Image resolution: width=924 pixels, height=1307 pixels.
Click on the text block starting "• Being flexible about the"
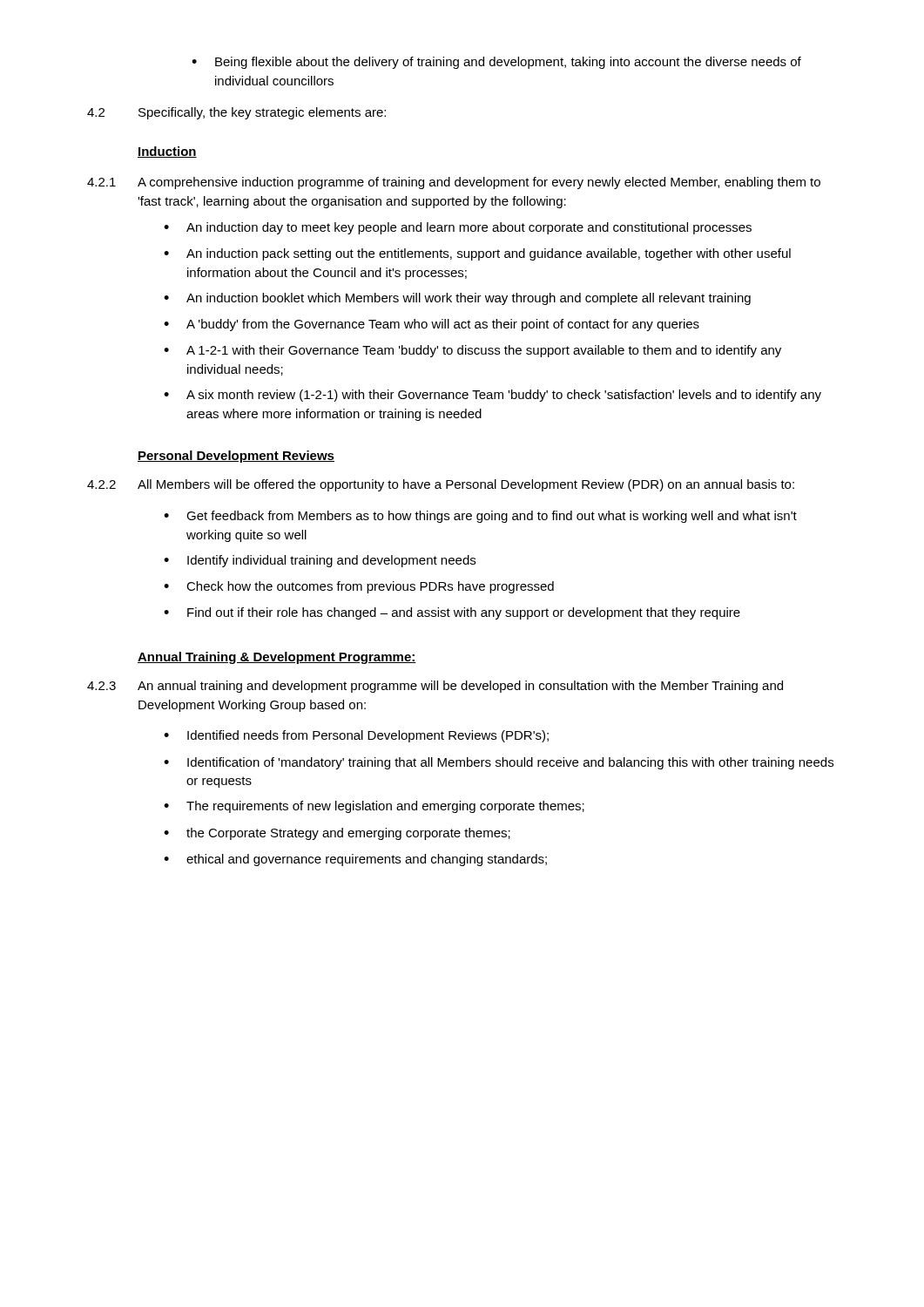pos(514,71)
